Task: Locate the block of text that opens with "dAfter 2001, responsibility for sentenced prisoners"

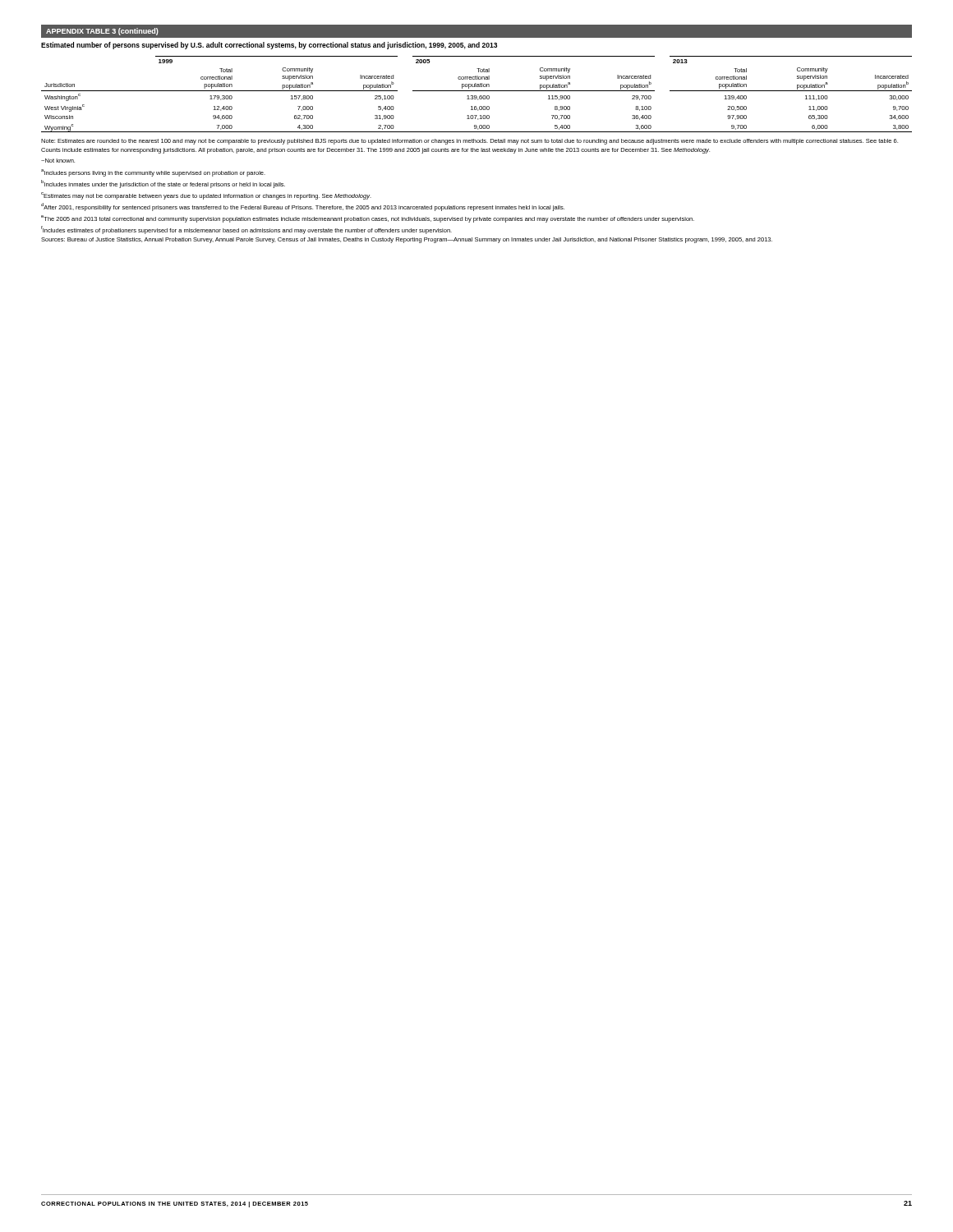Action: tap(303, 206)
